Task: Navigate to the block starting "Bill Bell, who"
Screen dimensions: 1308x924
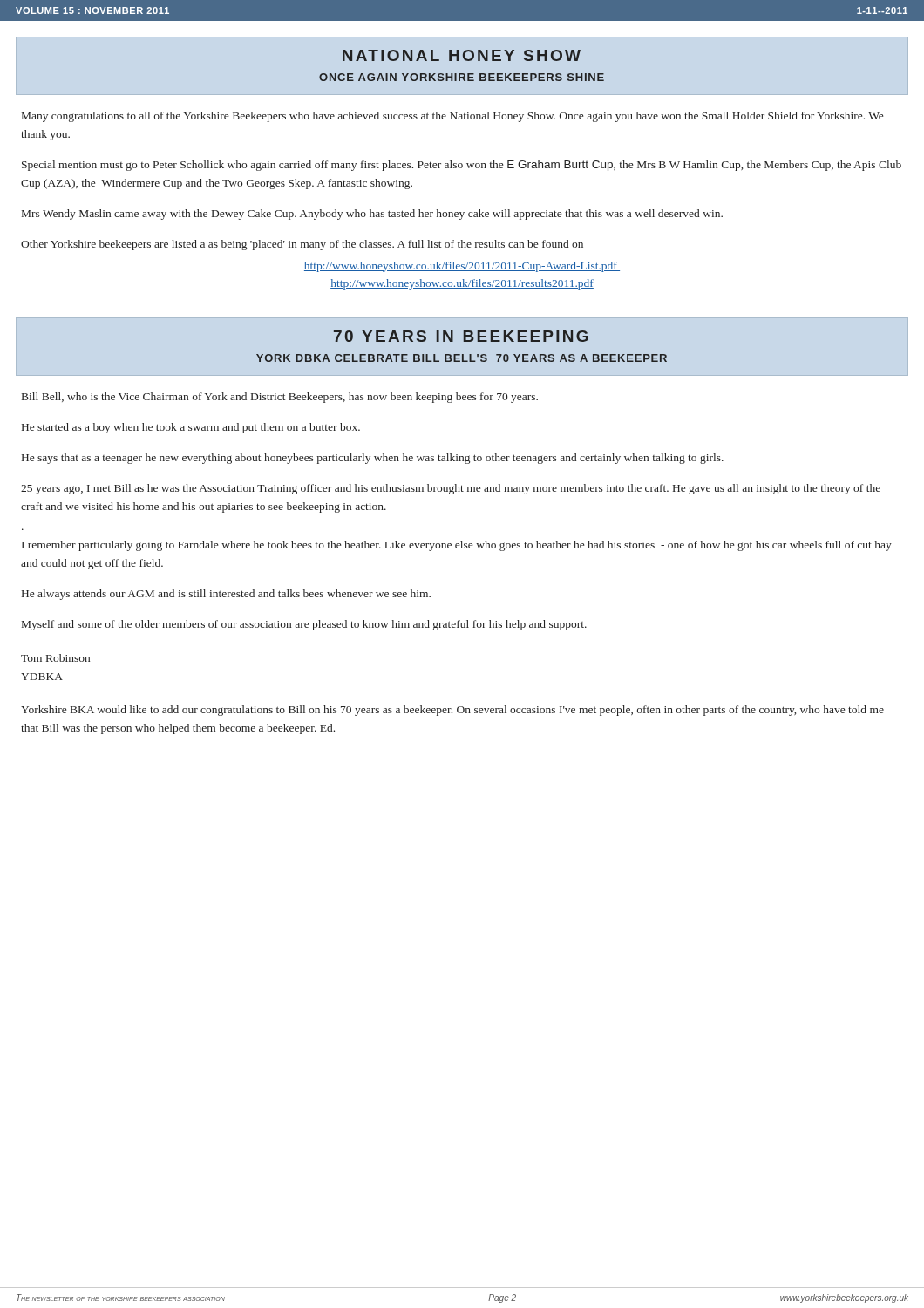Action: tap(280, 397)
